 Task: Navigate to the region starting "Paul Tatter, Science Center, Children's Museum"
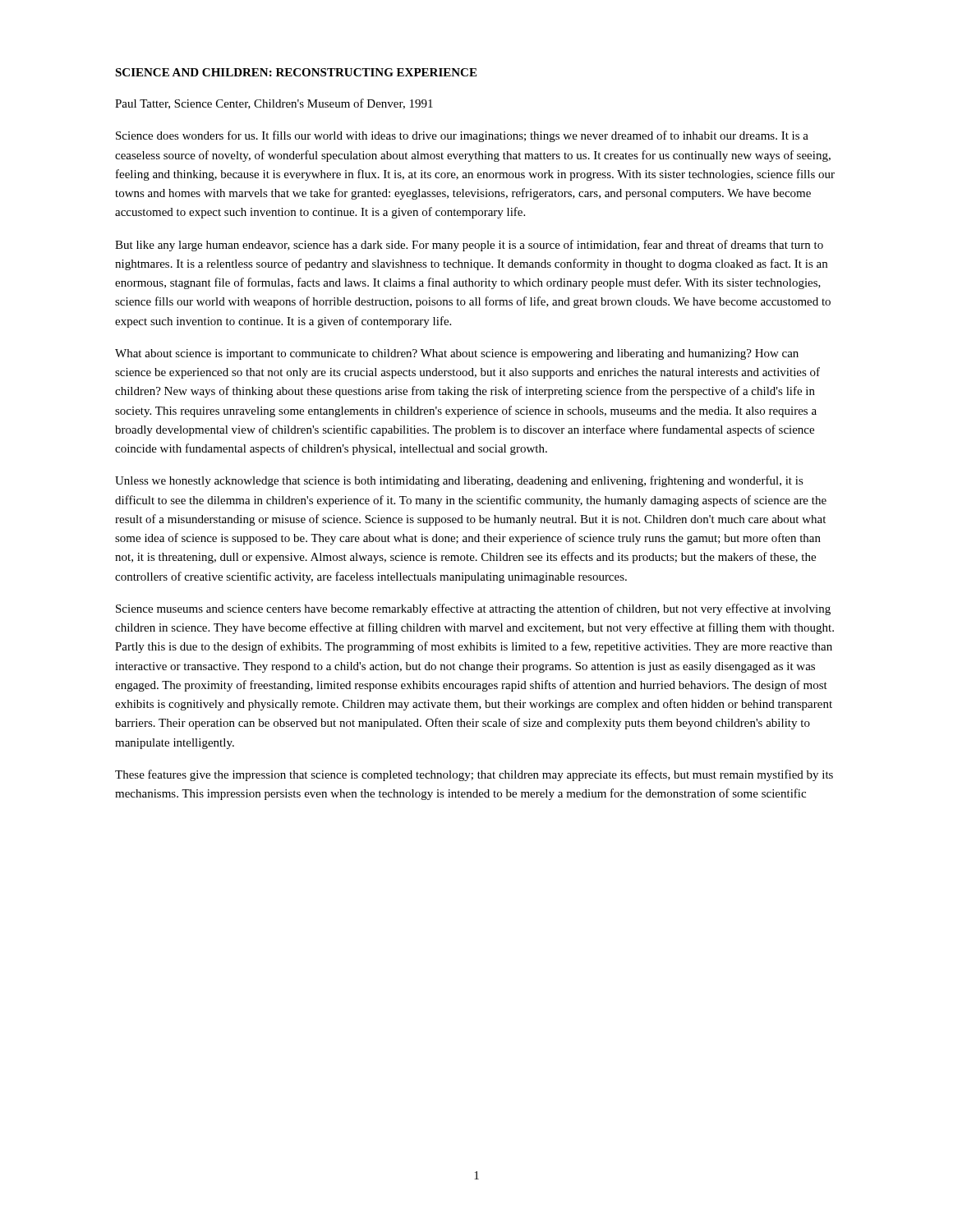[x=274, y=103]
